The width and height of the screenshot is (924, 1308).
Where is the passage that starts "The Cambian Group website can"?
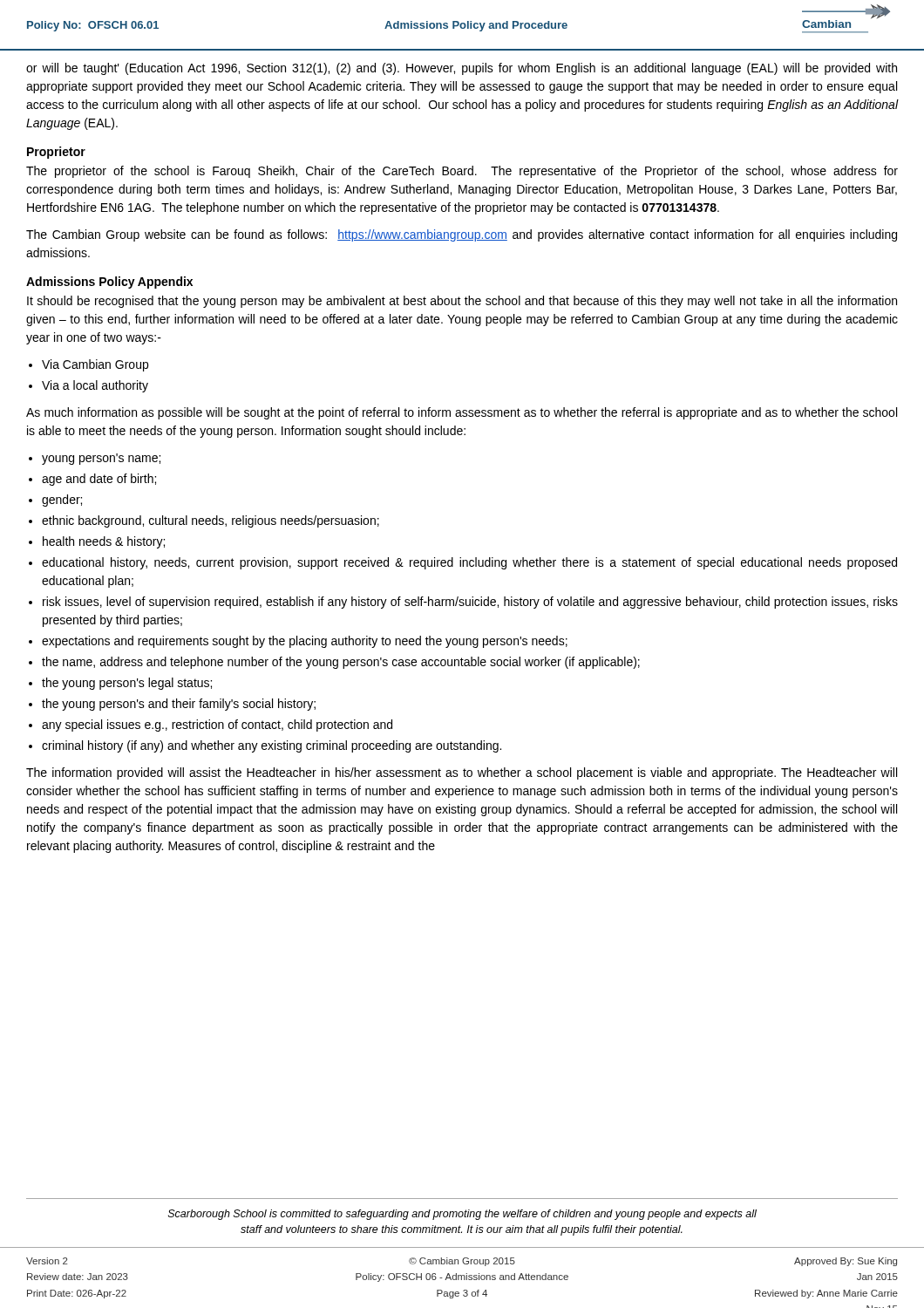[x=462, y=244]
